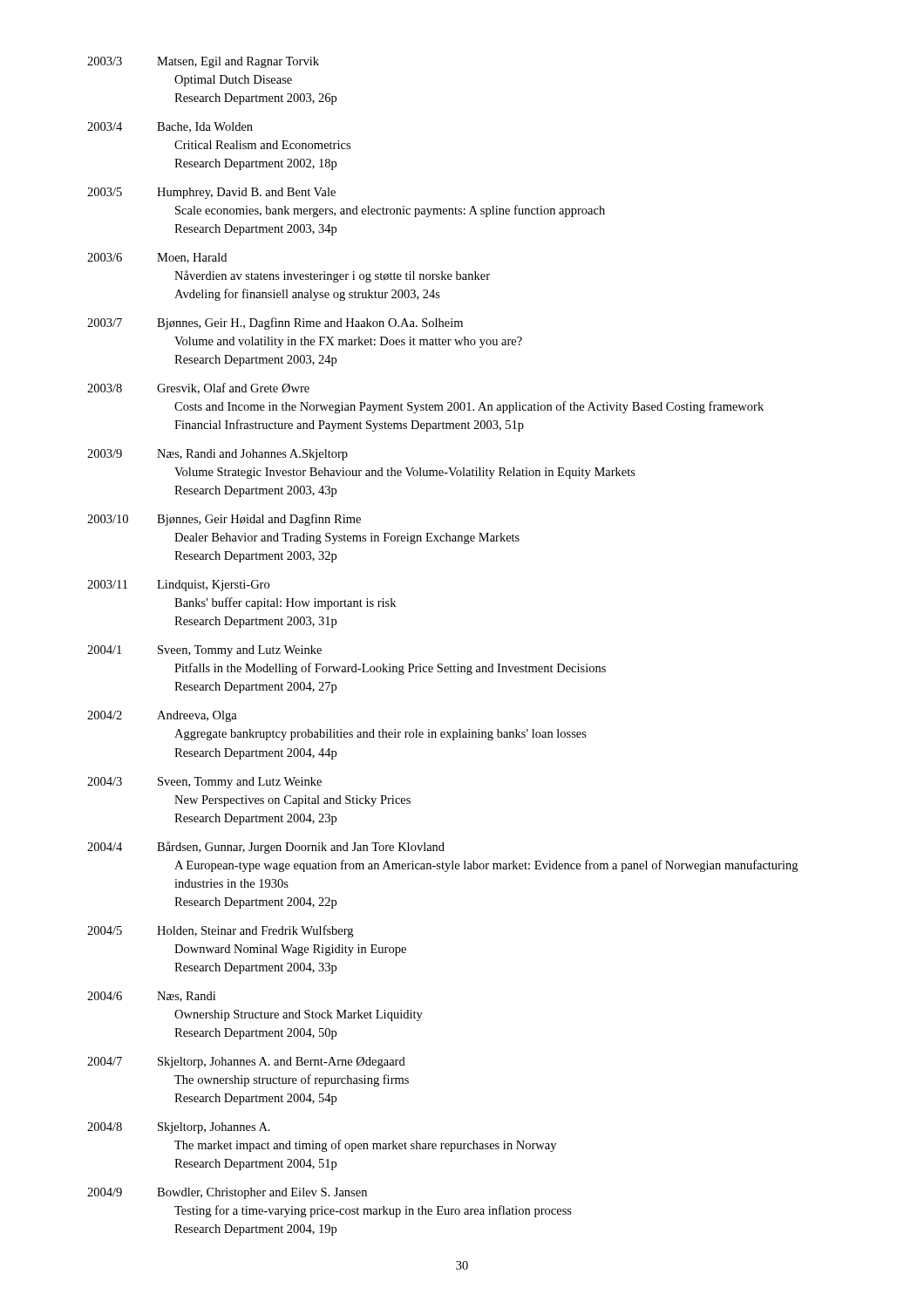
Task: Point to the text starting "2003/7 Bjønnes, Geir H.,"
Action: (462, 342)
